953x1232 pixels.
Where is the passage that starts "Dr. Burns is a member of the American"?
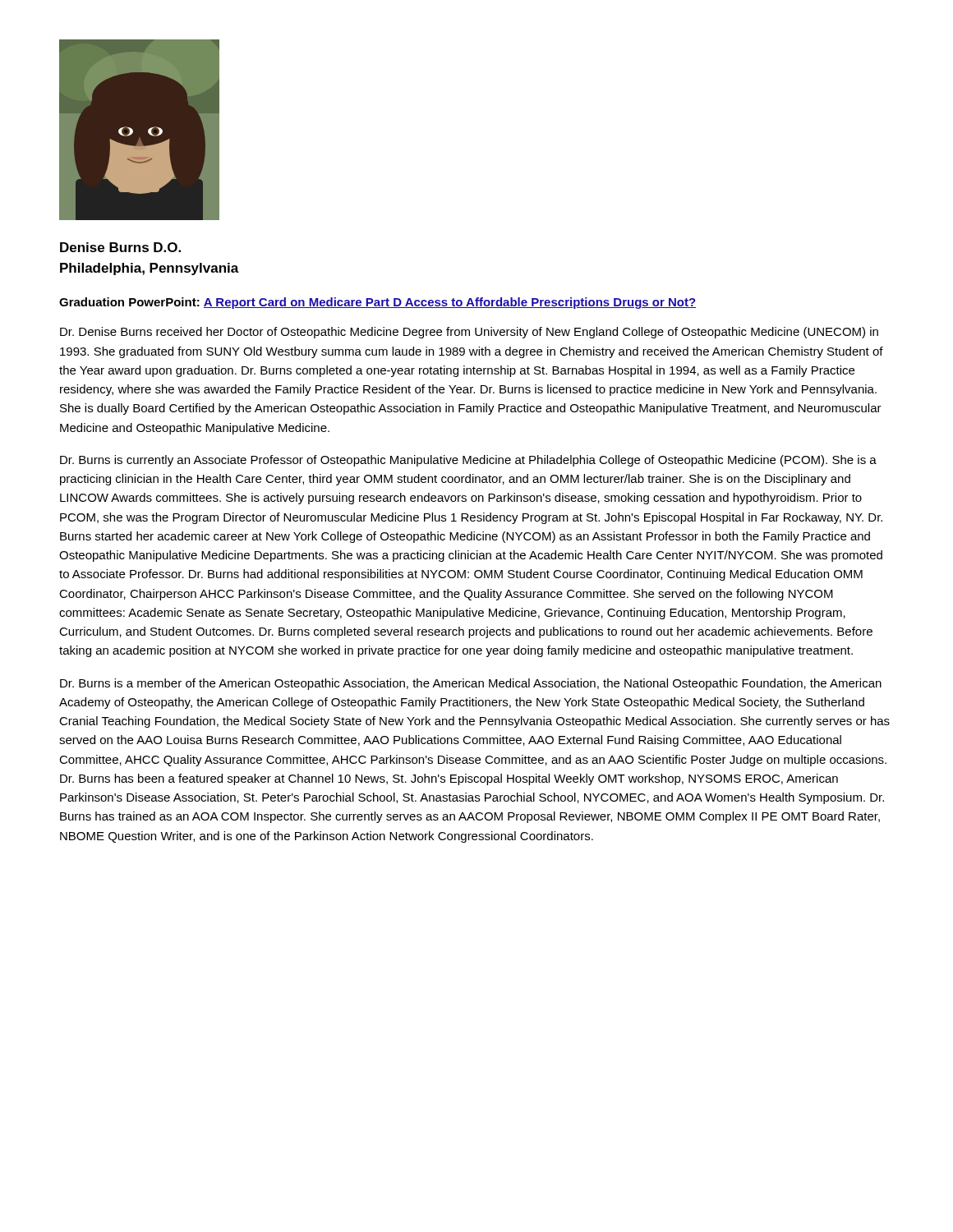pos(474,759)
